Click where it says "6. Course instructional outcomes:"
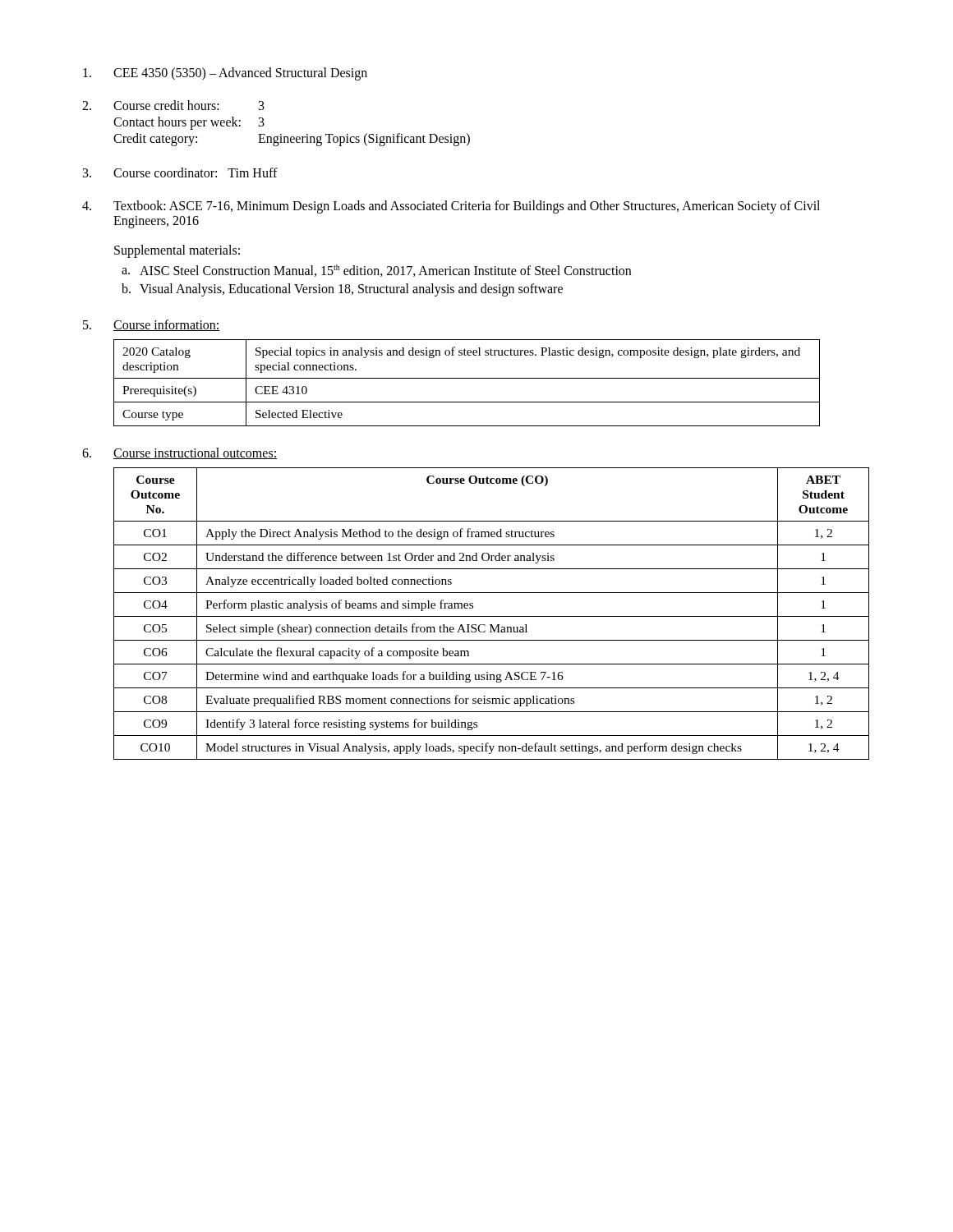 pos(180,453)
